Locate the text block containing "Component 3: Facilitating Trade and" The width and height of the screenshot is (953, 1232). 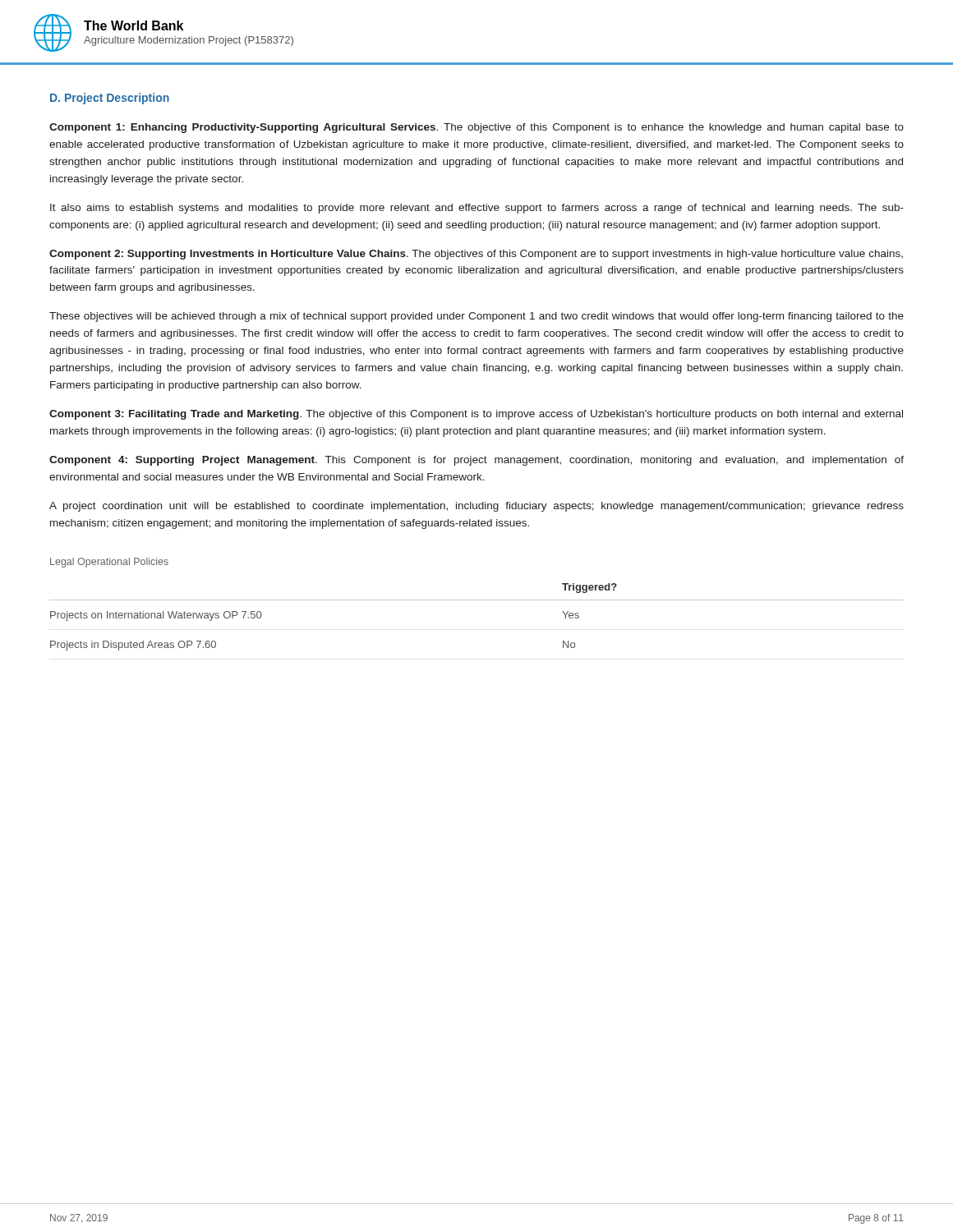coord(476,422)
